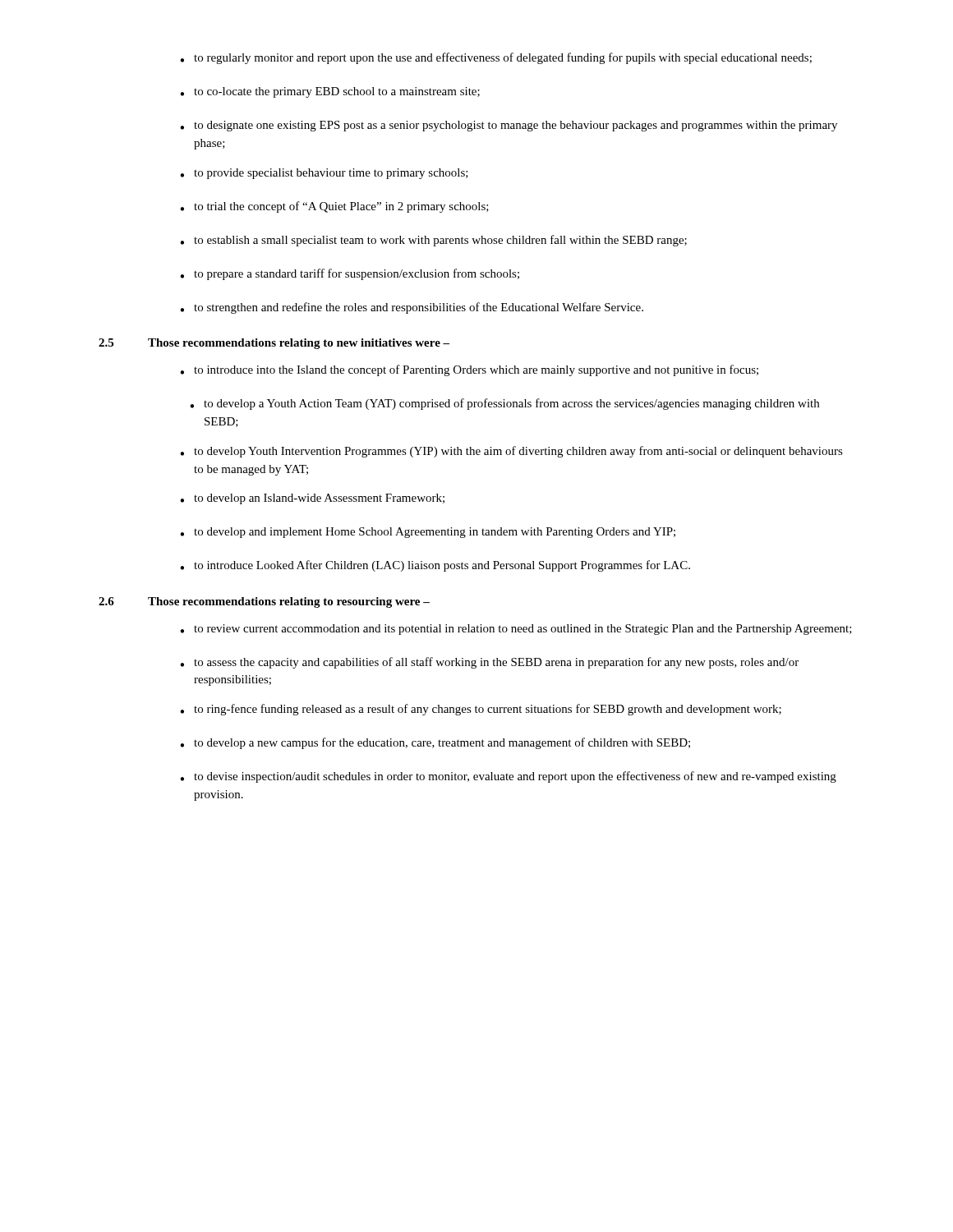Locate the list item containing "• to introduce into the Island the concept"
Screen dimensions: 1232x953
coord(513,373)
